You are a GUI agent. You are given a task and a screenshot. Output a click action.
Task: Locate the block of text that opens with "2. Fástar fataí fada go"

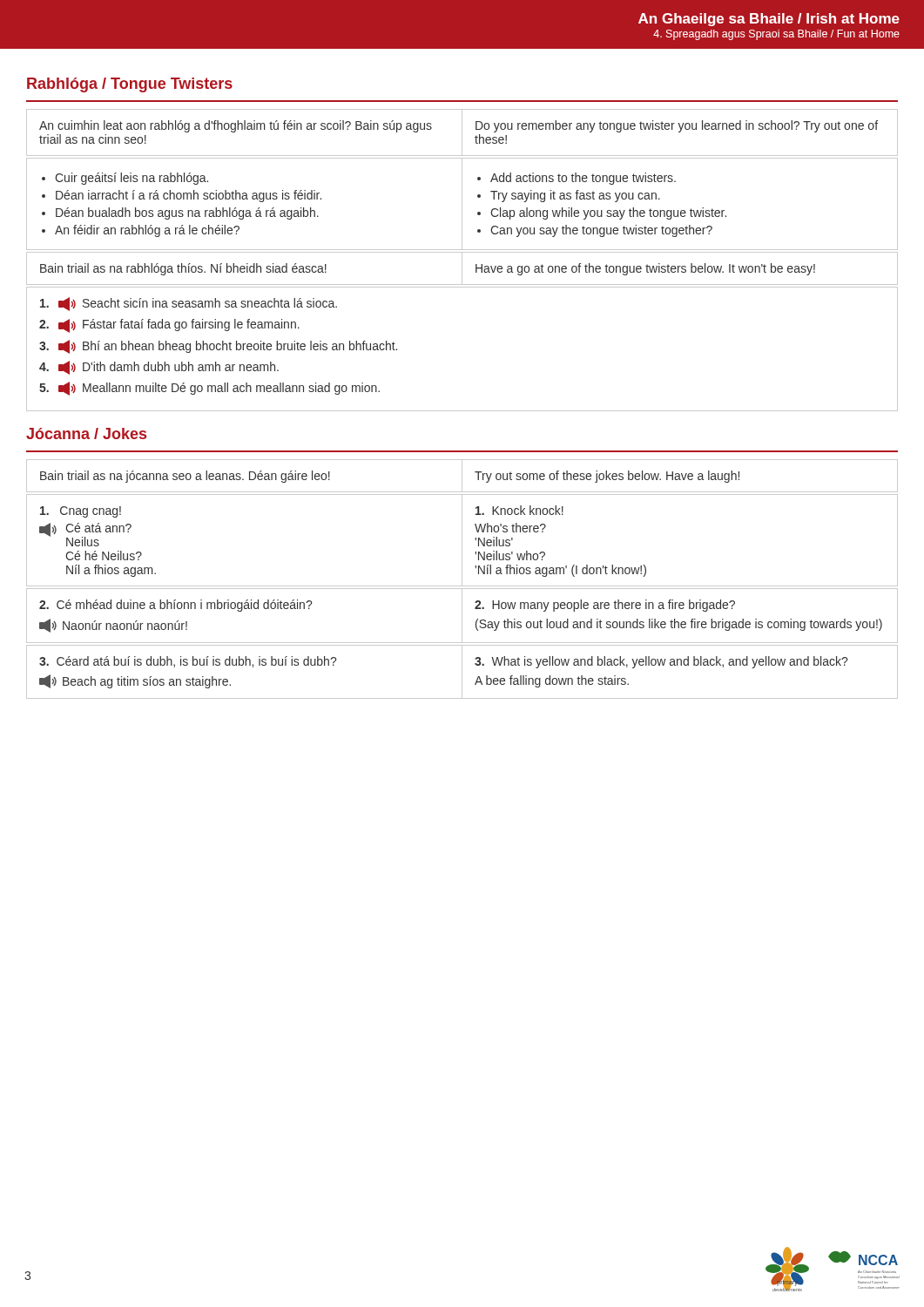pos(170,325)
